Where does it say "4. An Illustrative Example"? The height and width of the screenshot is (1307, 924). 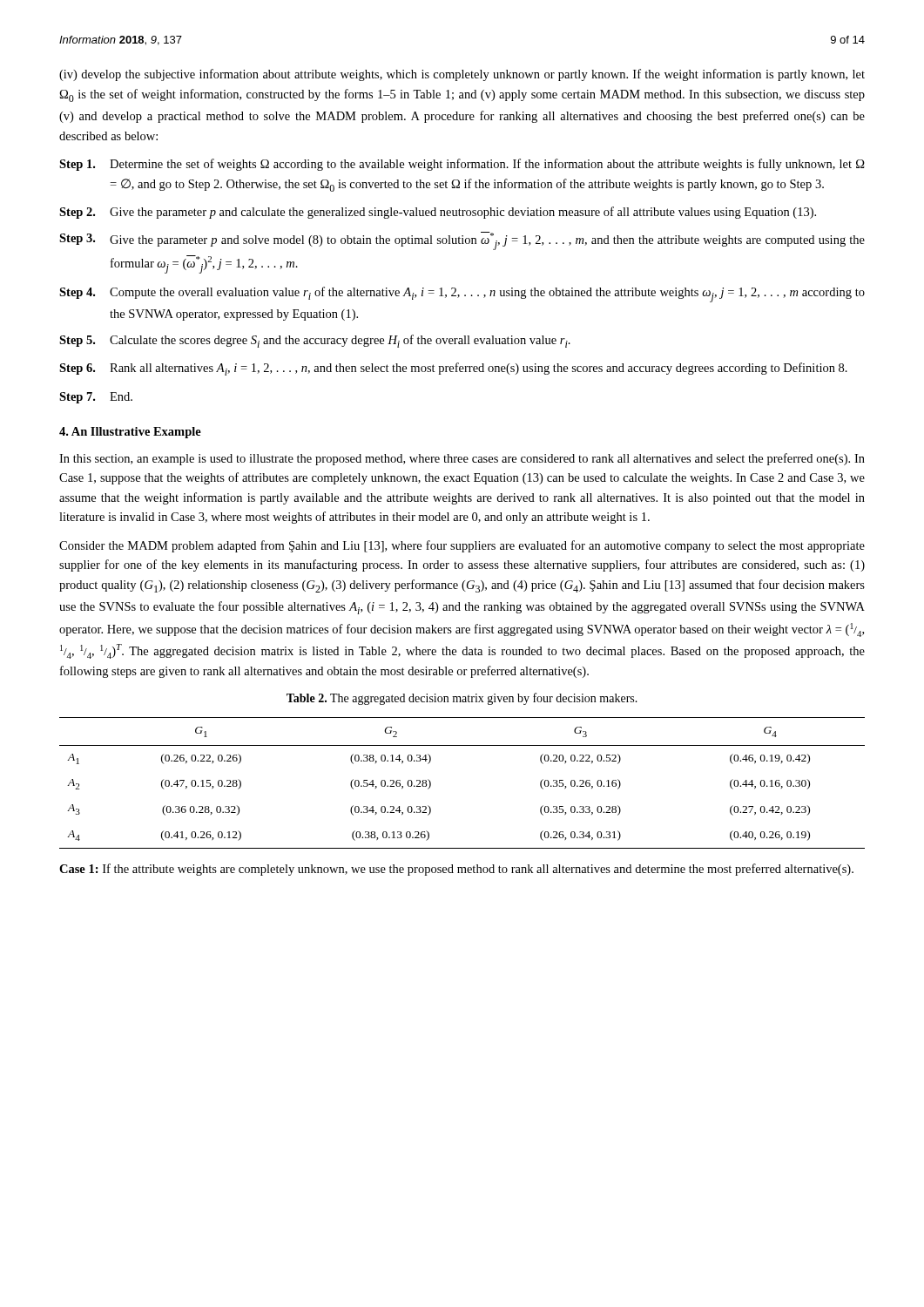[130, 432]
